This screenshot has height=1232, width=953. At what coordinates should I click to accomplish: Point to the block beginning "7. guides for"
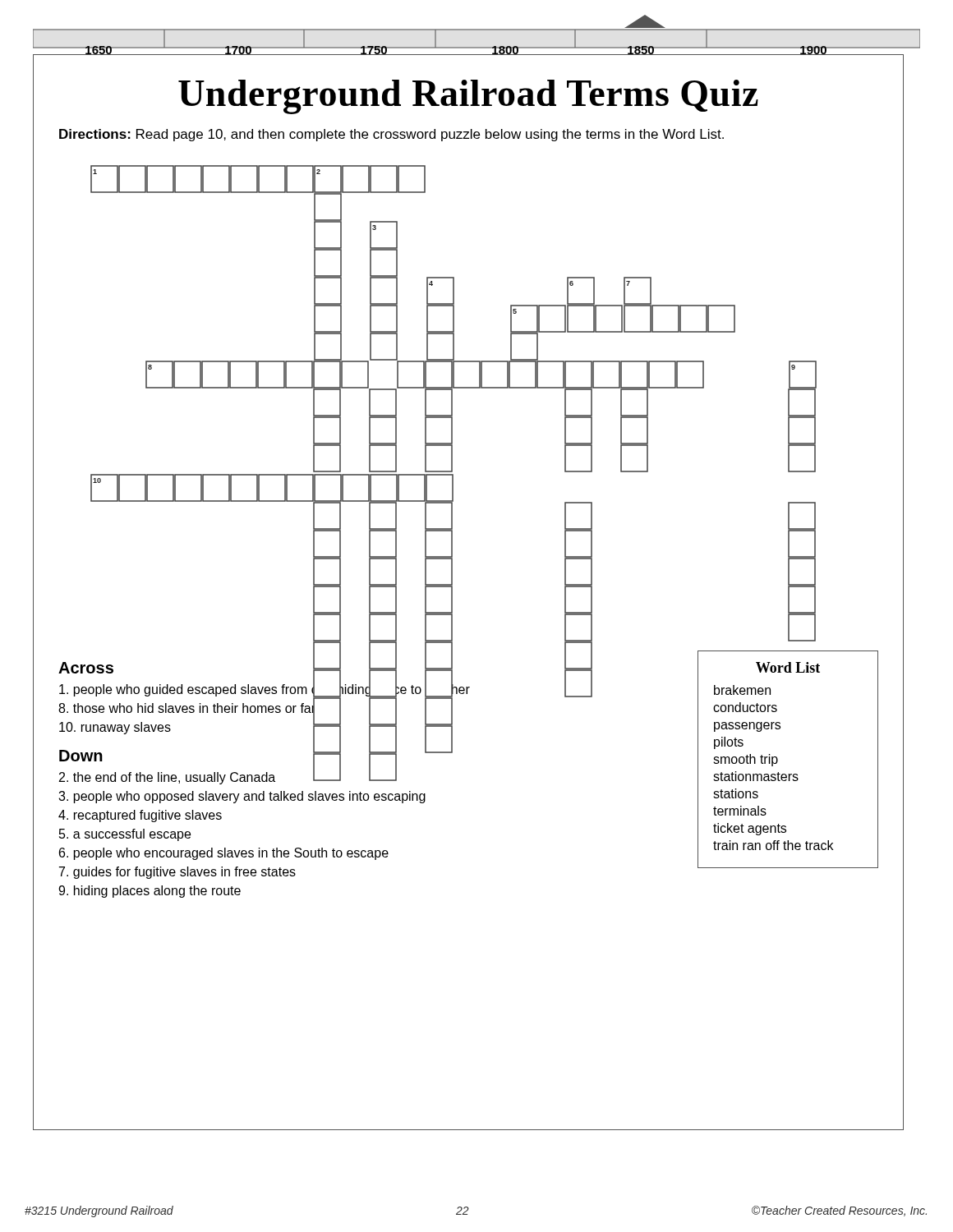177,872
